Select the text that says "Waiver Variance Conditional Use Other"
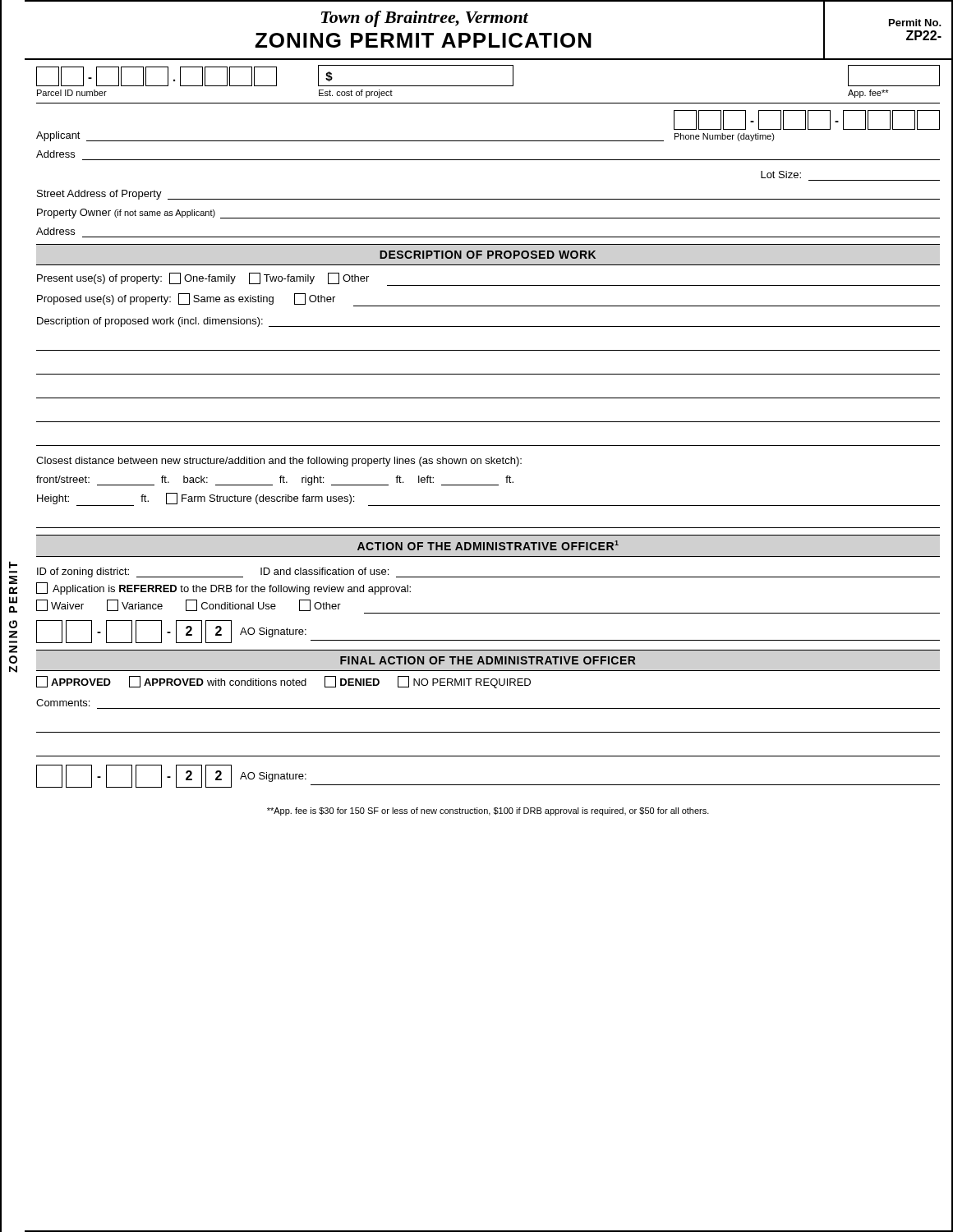 click(488, 605)
